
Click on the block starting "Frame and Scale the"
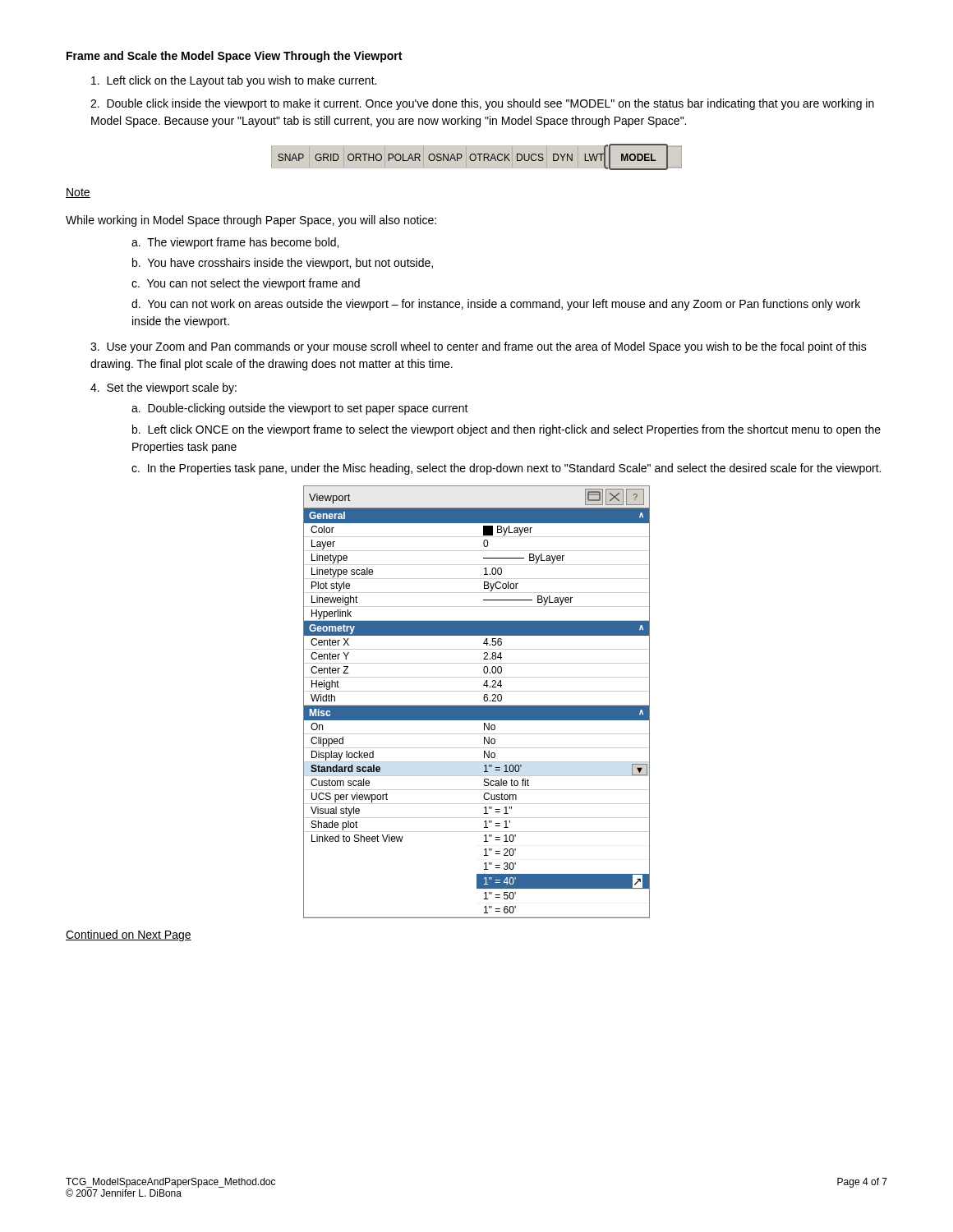[234, 56]
